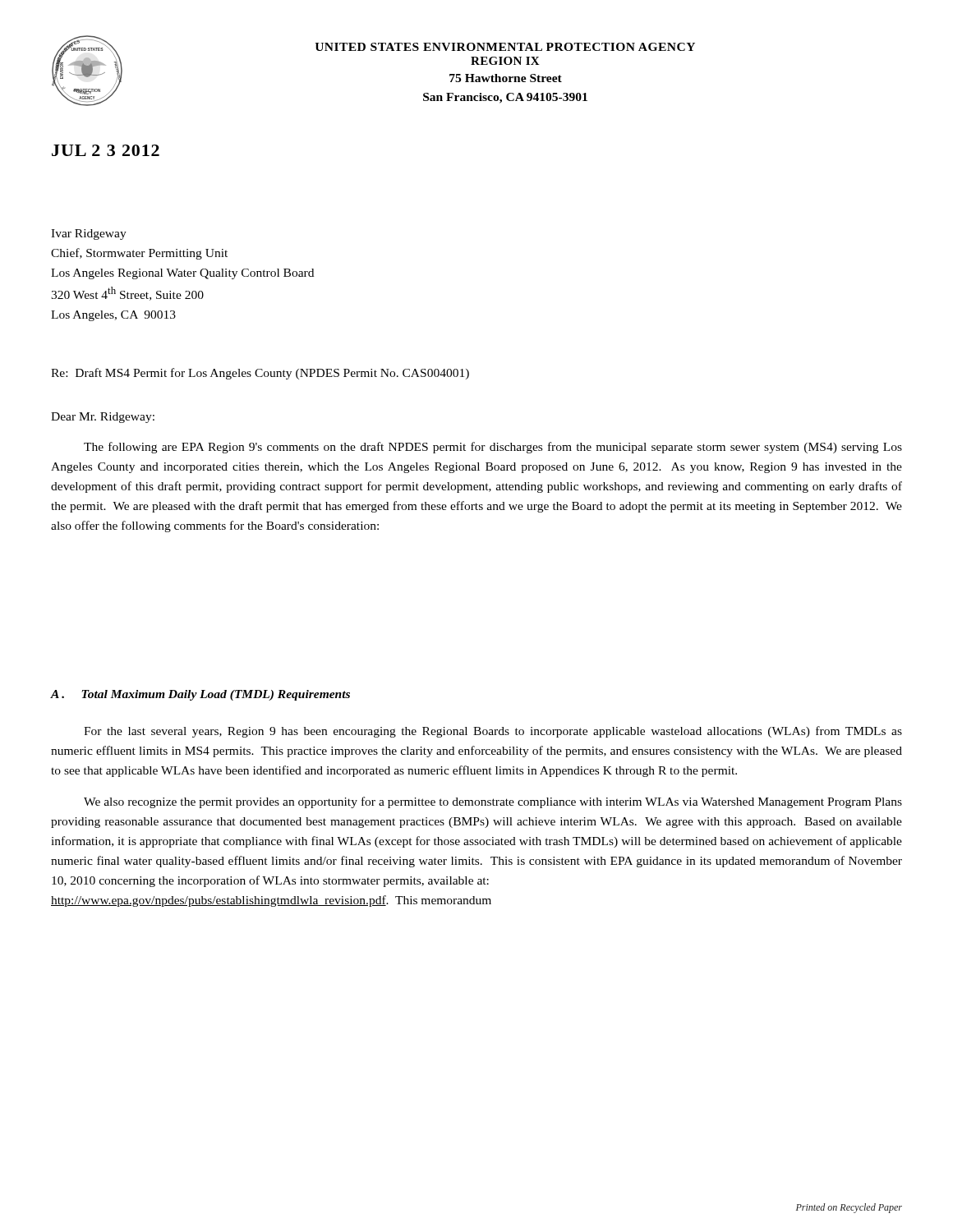Navigate to the element starting "JUL 2 3 2012"
Viewport: 953px width, 1232px height.
pyautogui.click(x=106, y=150)
